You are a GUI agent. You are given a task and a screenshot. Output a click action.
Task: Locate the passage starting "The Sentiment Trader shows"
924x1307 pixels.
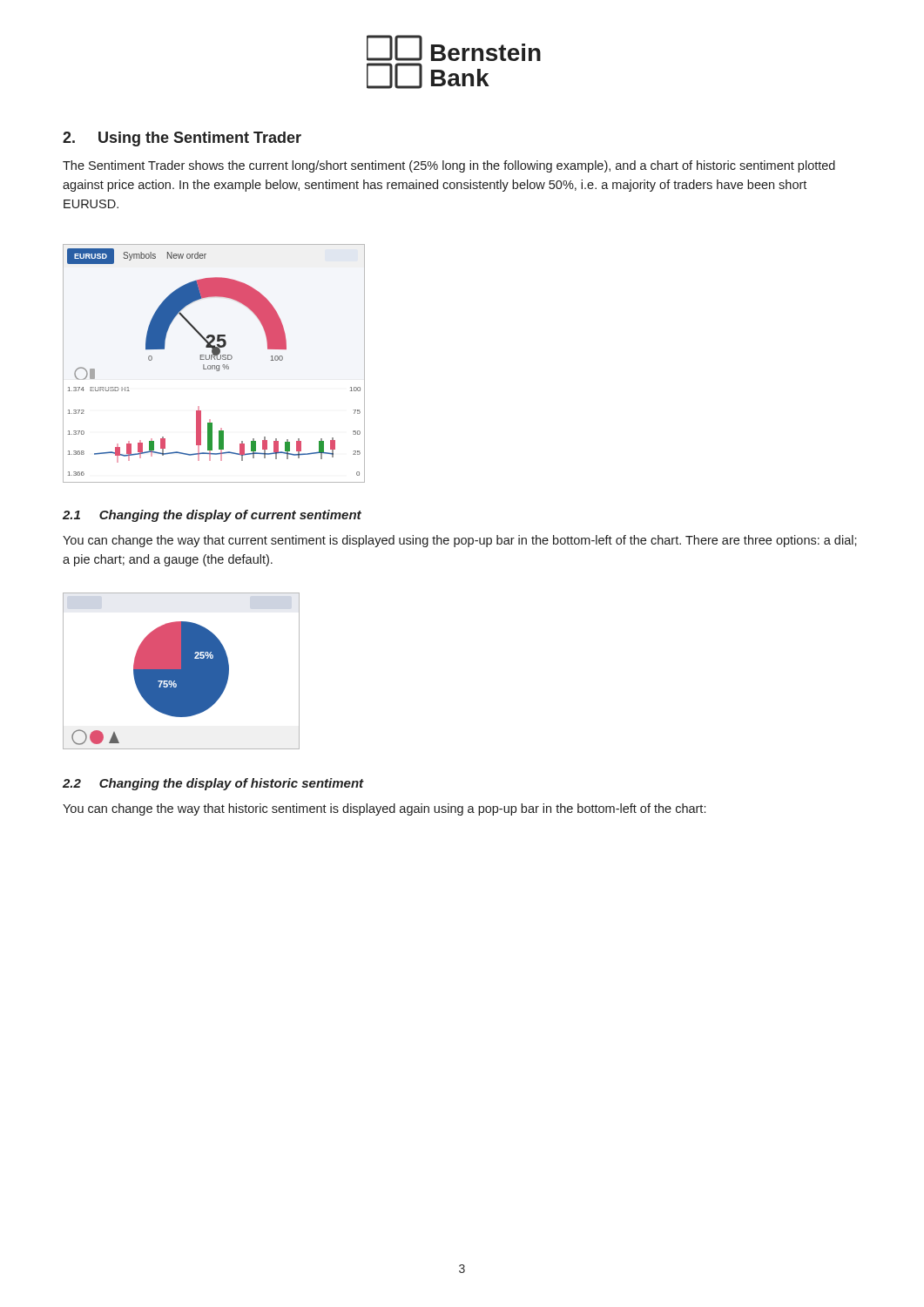[449, 184]
